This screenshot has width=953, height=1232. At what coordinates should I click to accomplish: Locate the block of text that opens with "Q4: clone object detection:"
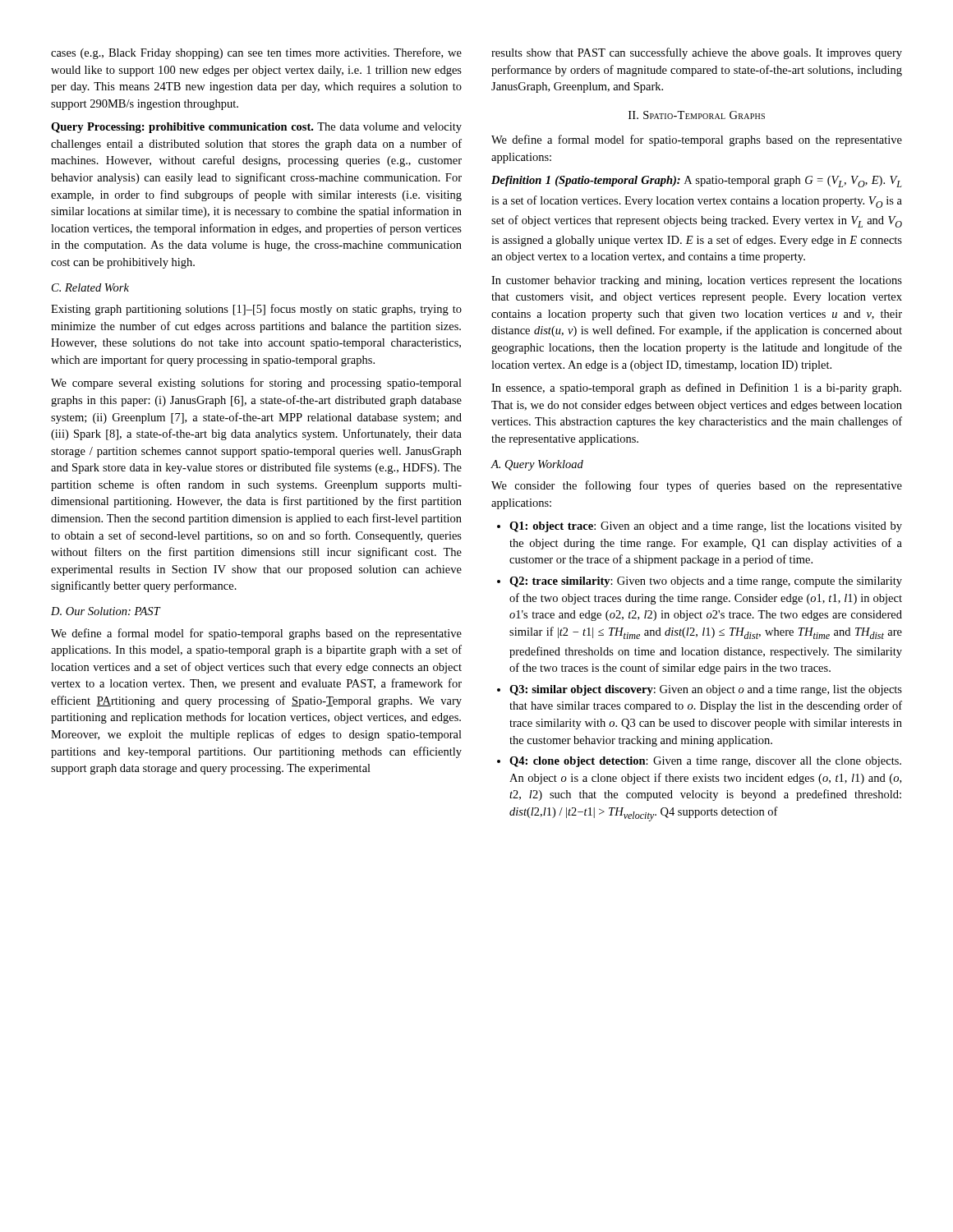pos(697,788)
